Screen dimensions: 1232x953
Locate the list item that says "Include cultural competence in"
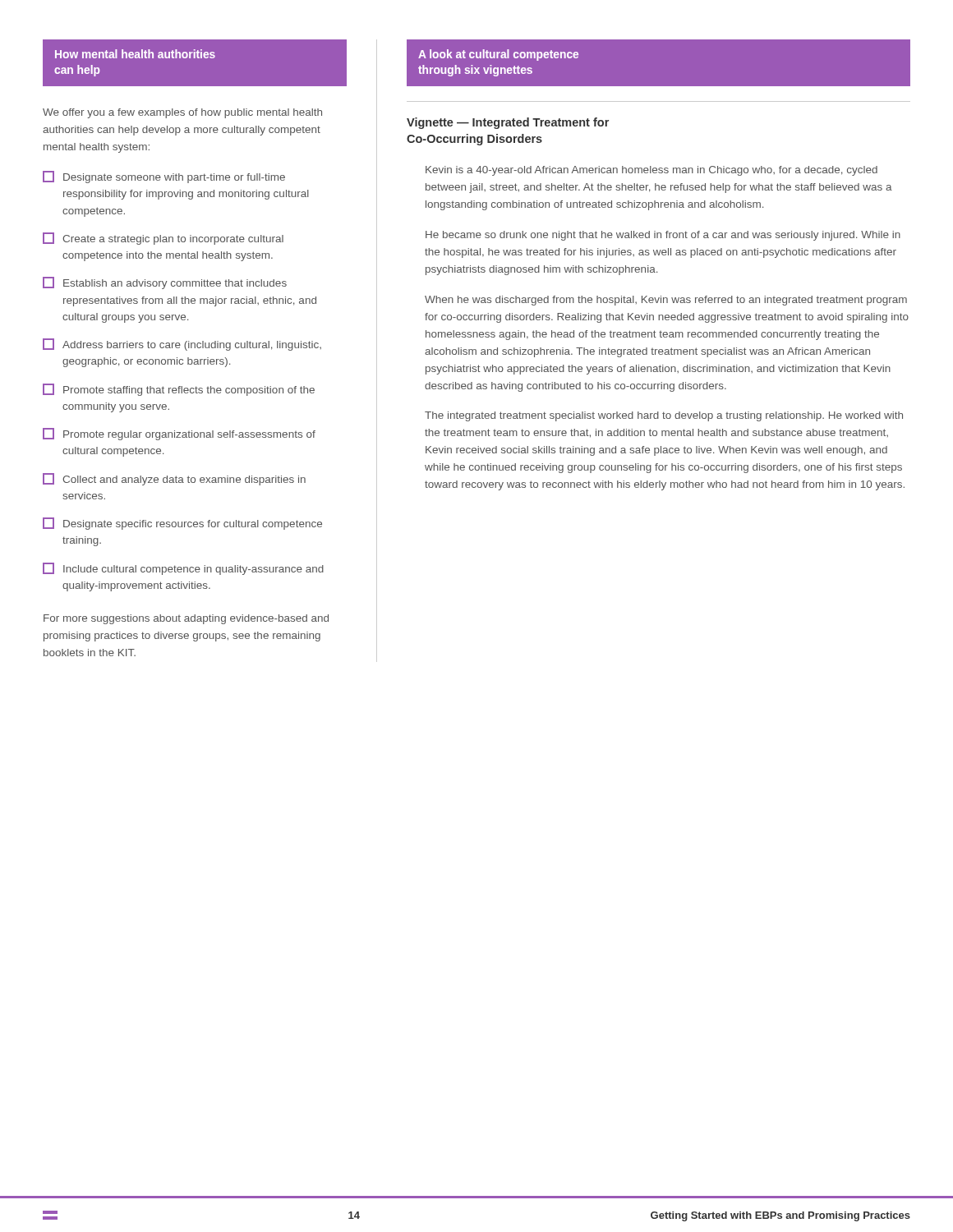195,577
